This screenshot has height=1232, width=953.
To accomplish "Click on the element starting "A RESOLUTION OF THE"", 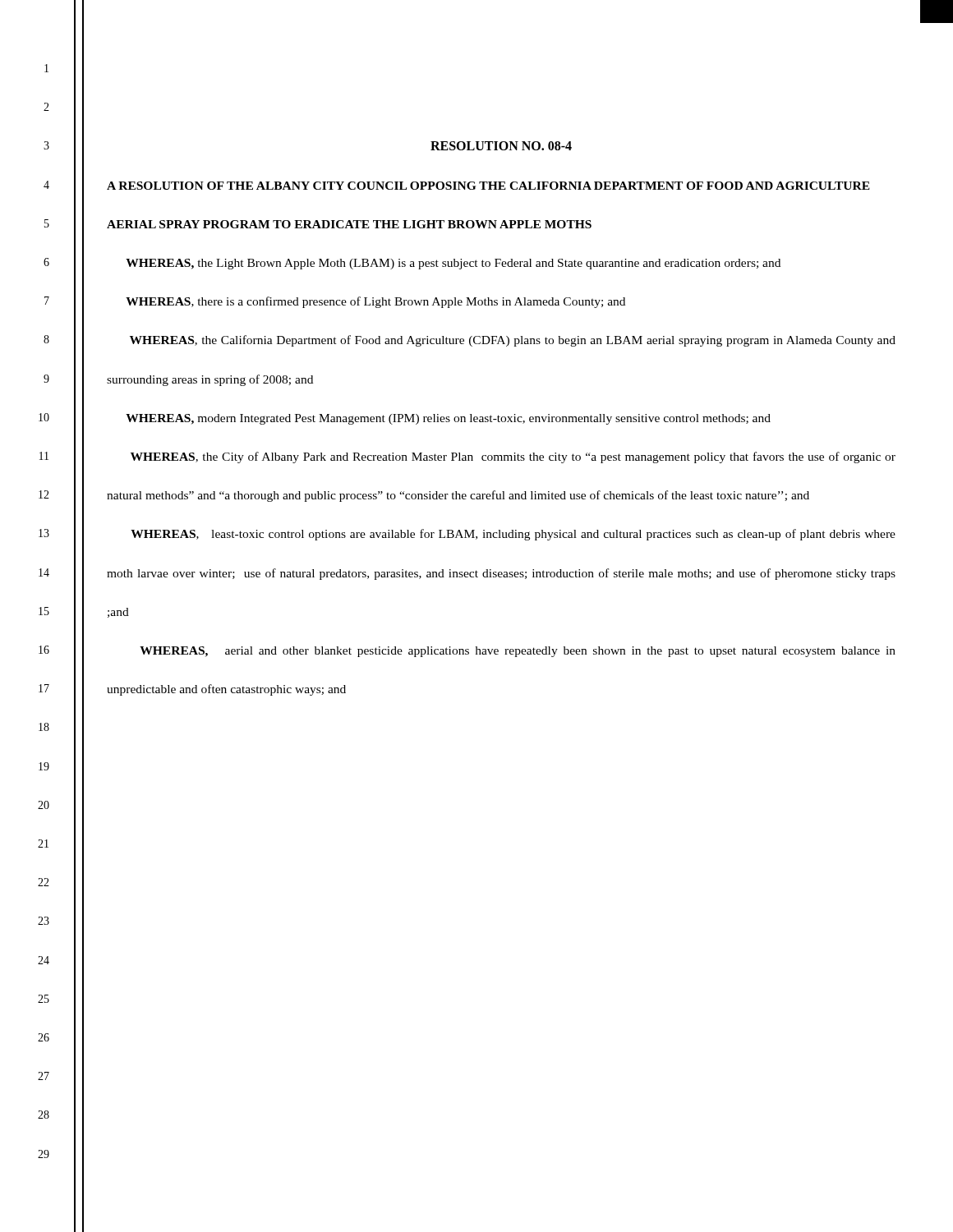I will click(488, 186).
